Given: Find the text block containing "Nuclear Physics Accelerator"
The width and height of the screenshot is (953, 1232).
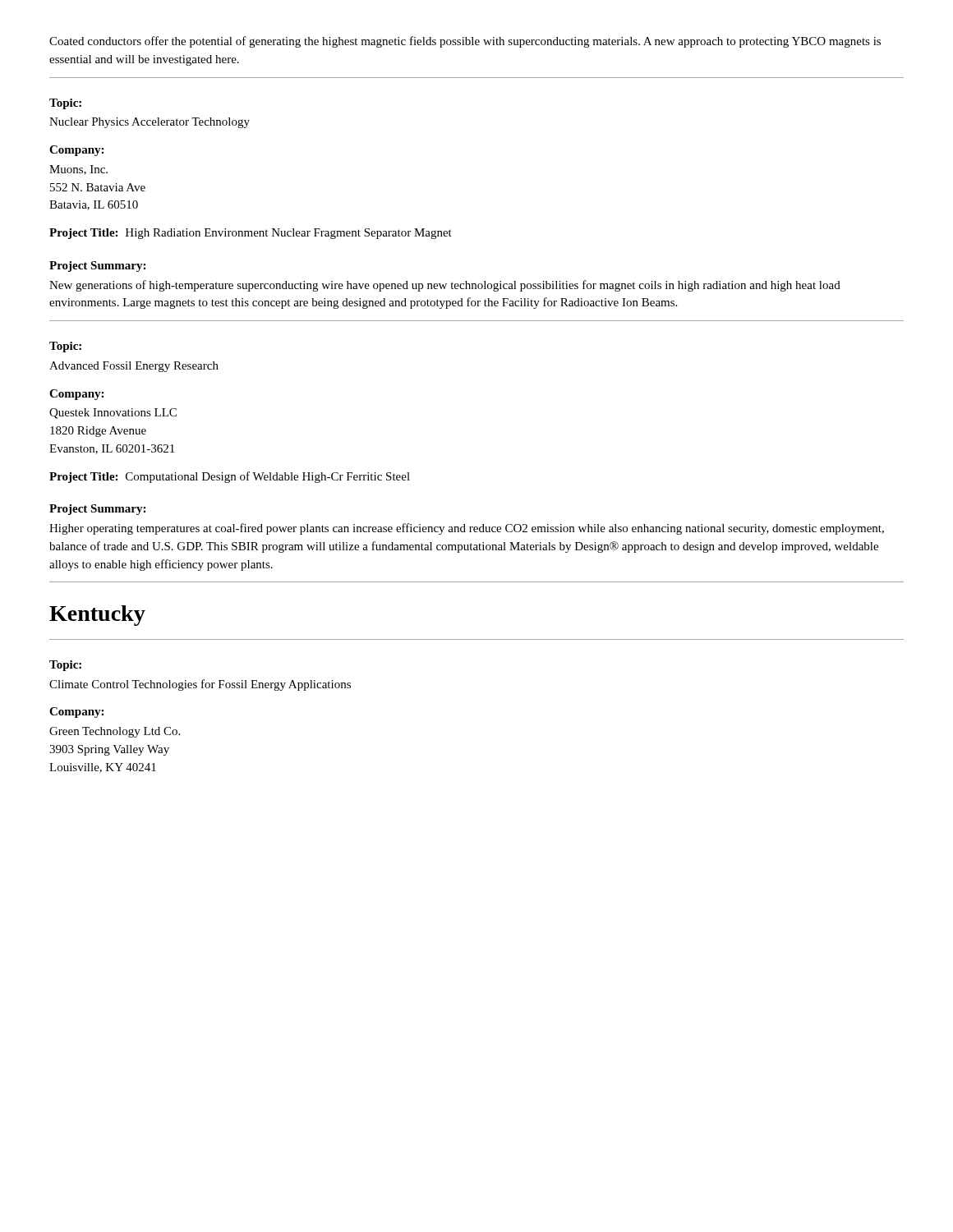Looking at the screenshot, I should coord(150,123).
